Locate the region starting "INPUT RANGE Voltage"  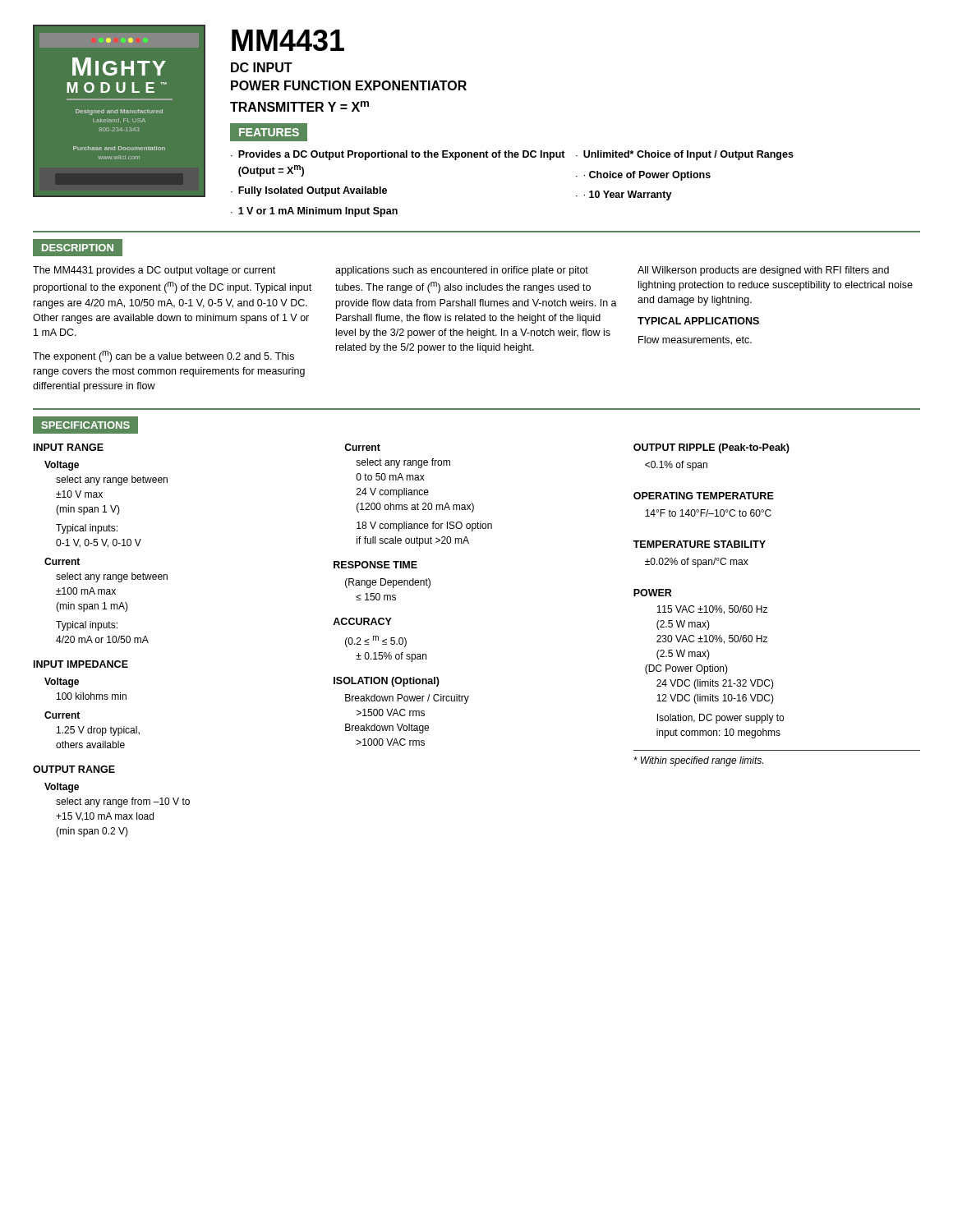point(69,447)
